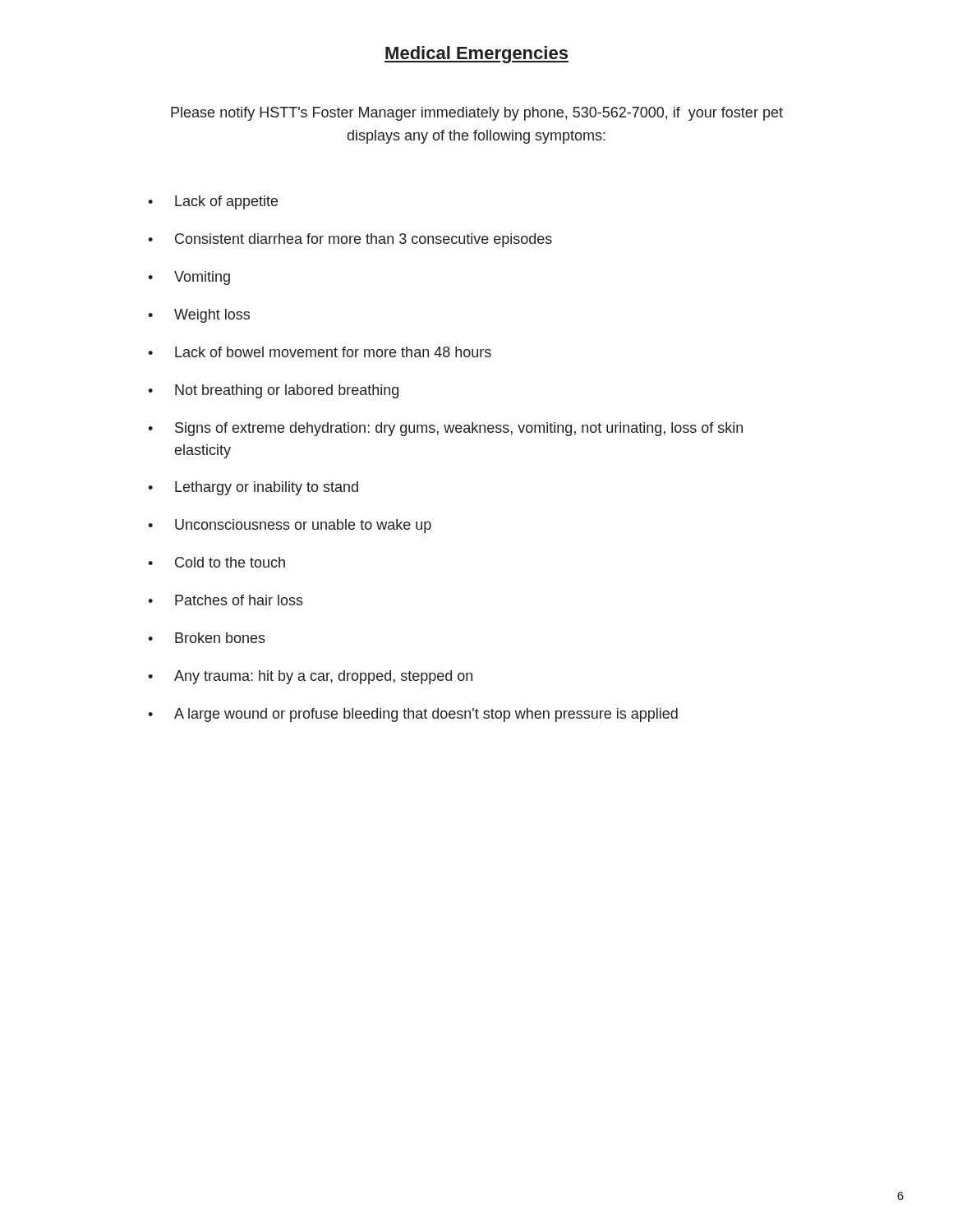Find the list item that reads "• Weight loss"
This screenshot has height=1232, width=953.
point(199,315)
